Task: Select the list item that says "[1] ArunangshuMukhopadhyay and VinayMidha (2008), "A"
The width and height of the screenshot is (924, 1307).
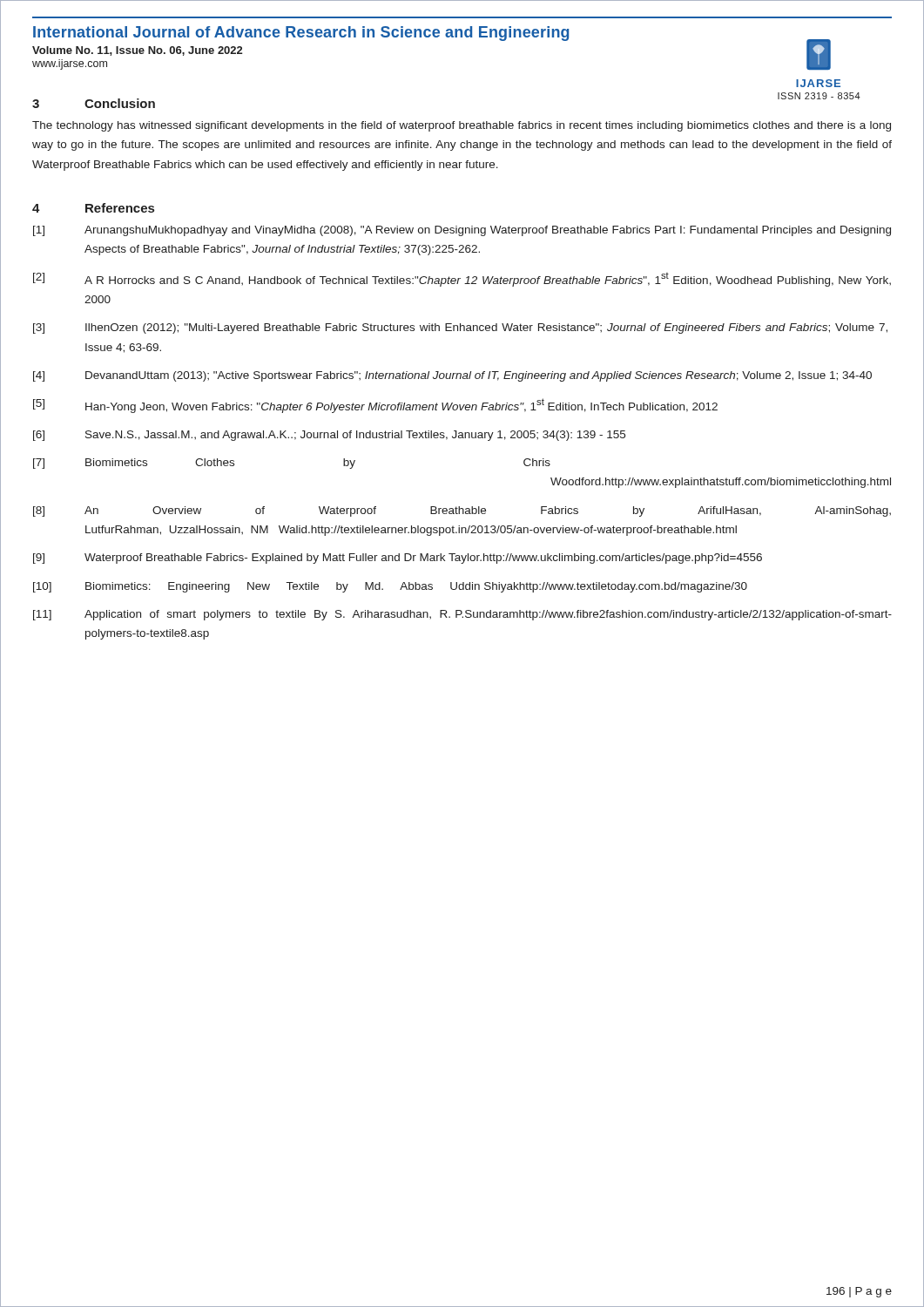Action: pyautogui.click(x=462, y=240)
